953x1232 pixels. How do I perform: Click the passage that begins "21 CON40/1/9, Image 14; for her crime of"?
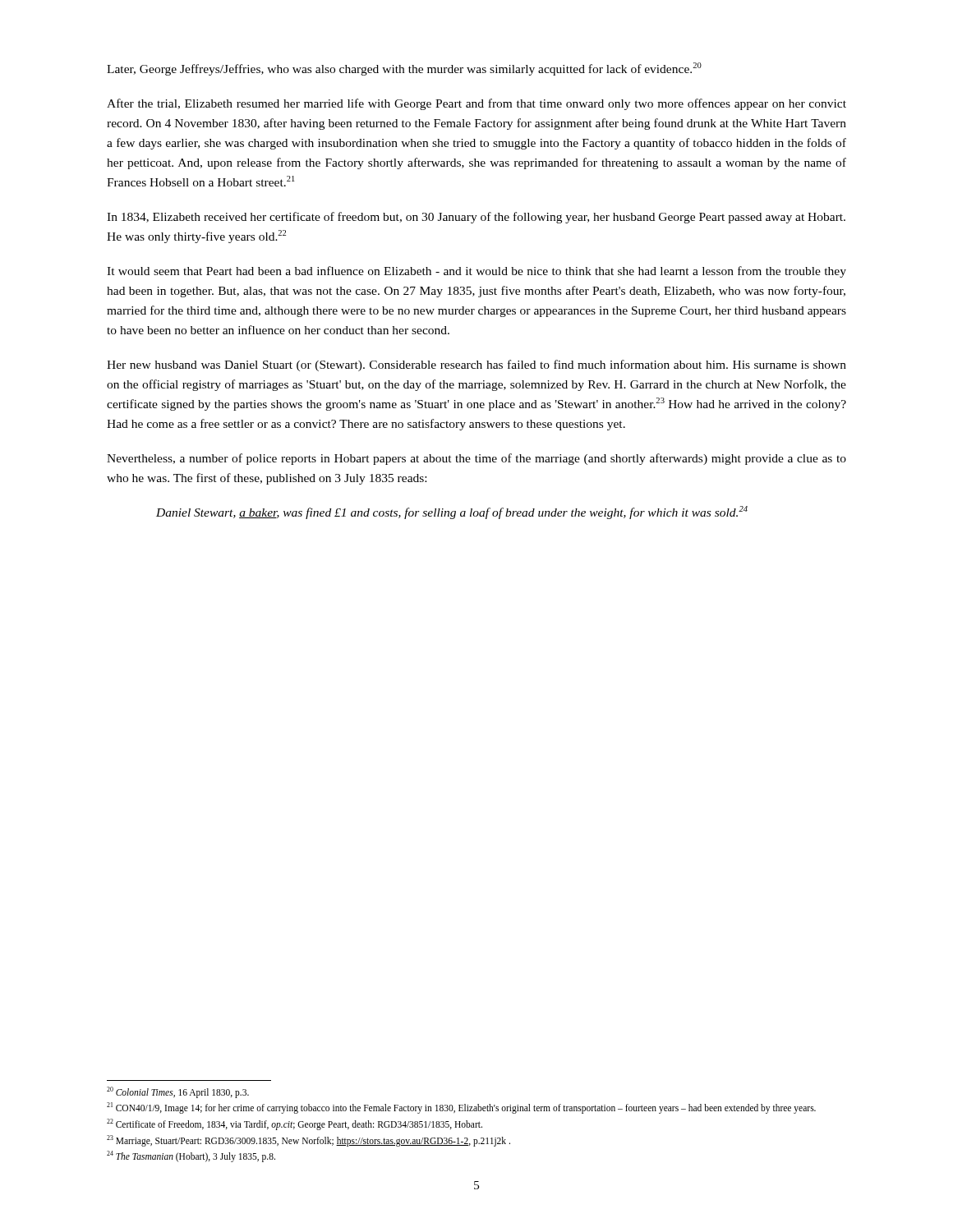click(462, 1107)
